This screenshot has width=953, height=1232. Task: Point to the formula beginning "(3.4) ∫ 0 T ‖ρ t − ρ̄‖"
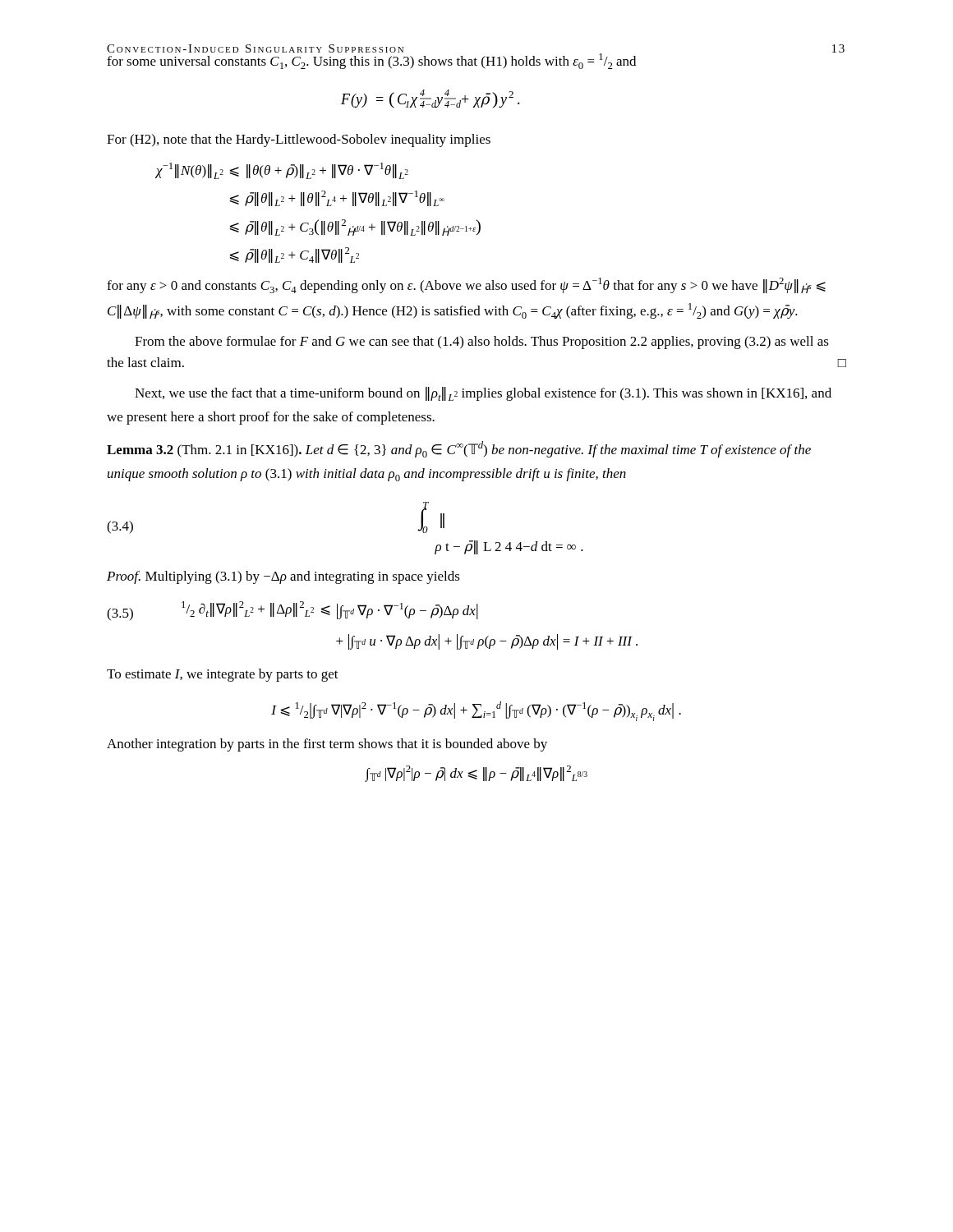pyautogui.click(x=476, y=527)
